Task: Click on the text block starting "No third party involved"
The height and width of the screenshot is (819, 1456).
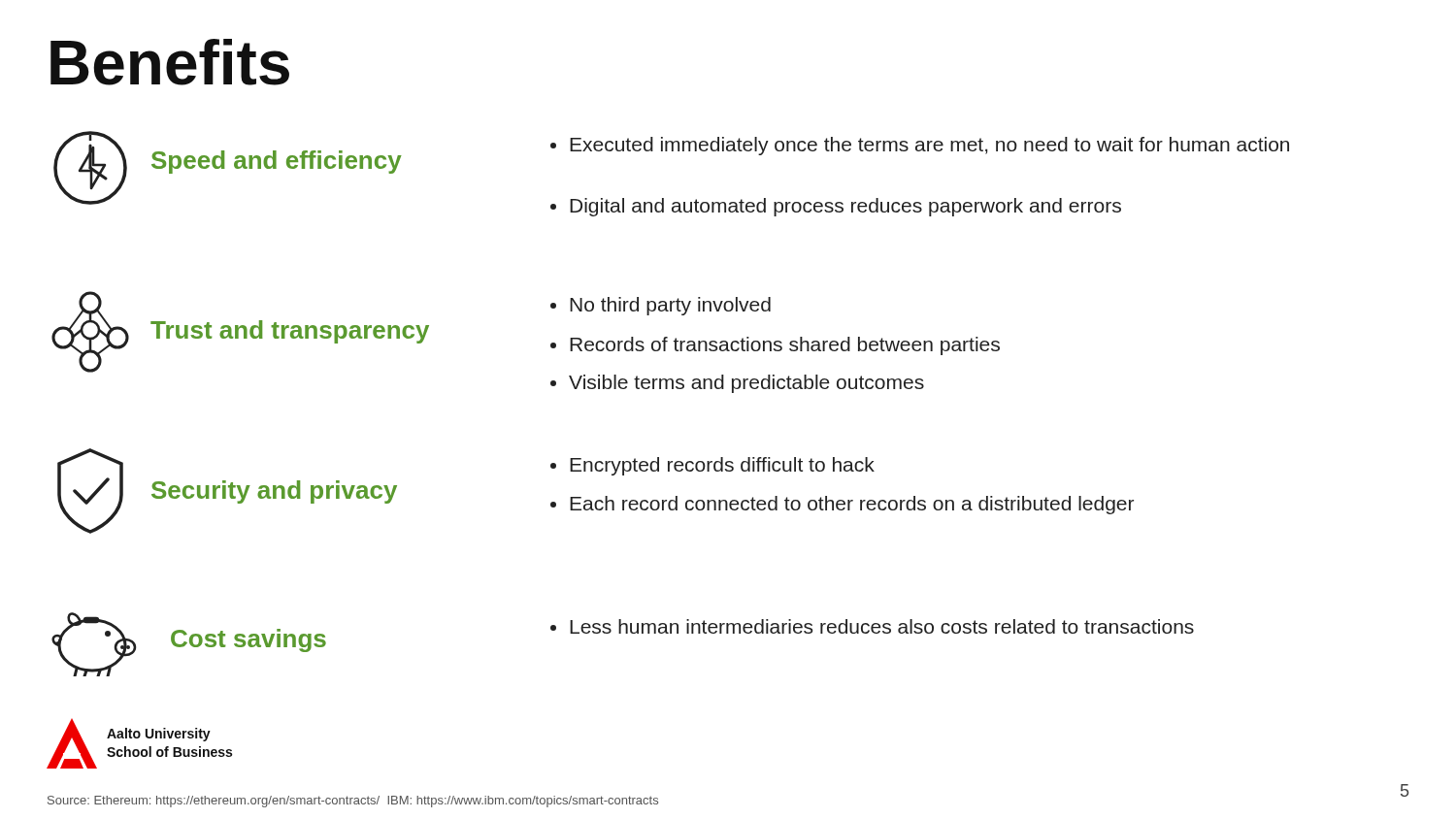Action: (x=661, y=306)
